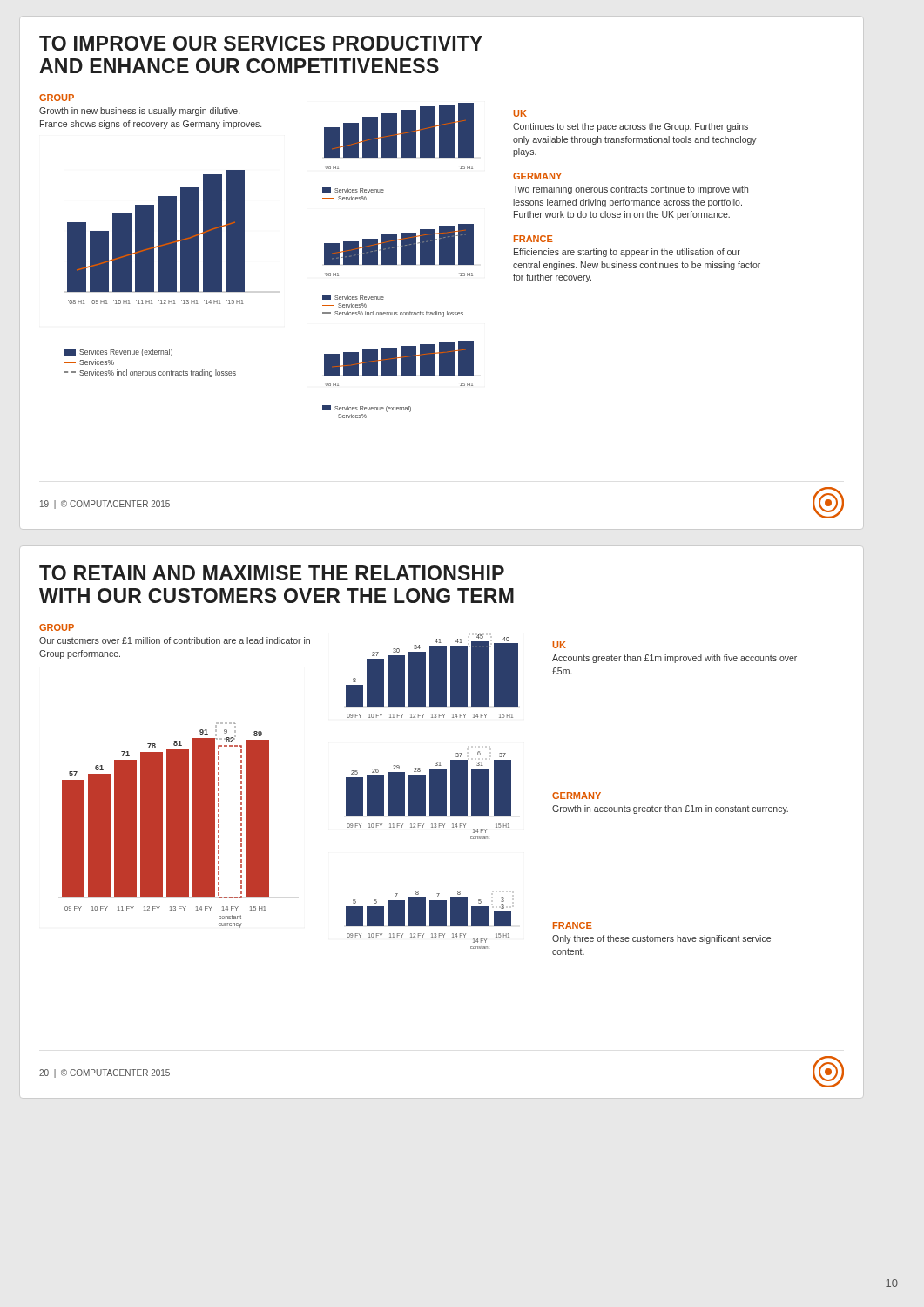Click the title that begins "TO RETAIN AND MAXIMISE THE RELATIONSHIPWITH OUR CUSTOMERS"

coord(277,585)
